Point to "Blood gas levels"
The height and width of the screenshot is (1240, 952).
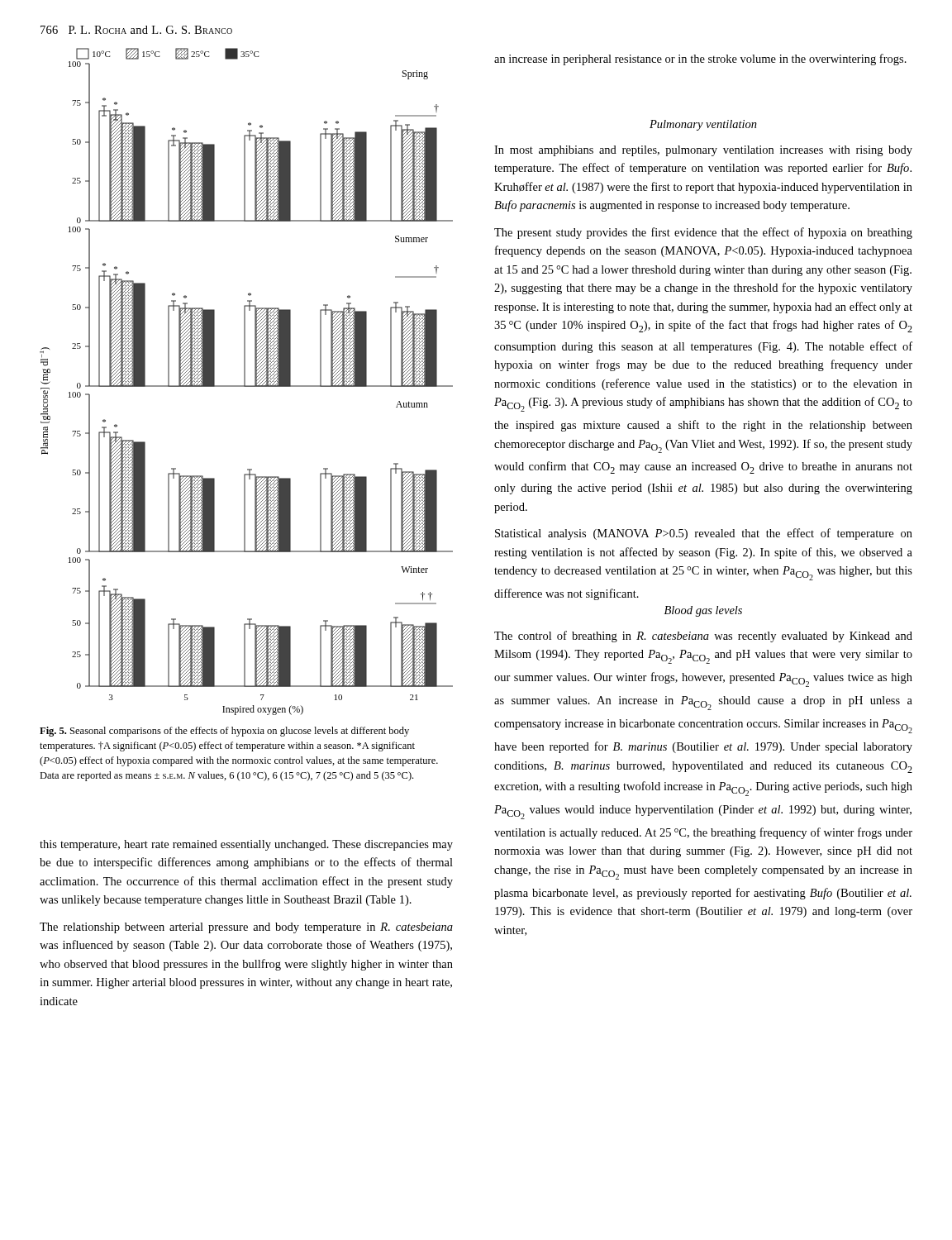click(x=703, y=610)
